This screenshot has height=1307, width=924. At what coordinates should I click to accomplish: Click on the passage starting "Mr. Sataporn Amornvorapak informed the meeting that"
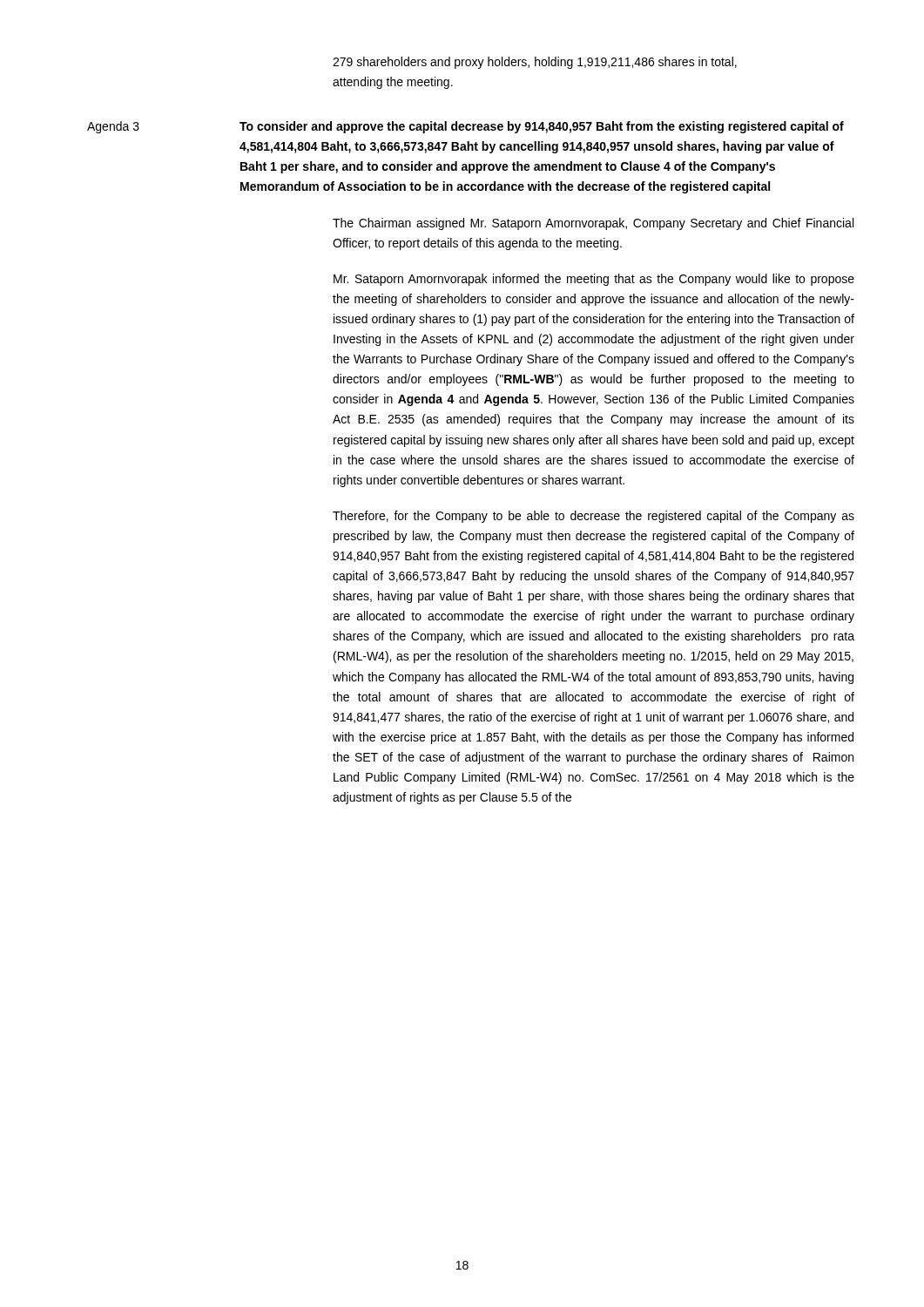click(593, 379)
